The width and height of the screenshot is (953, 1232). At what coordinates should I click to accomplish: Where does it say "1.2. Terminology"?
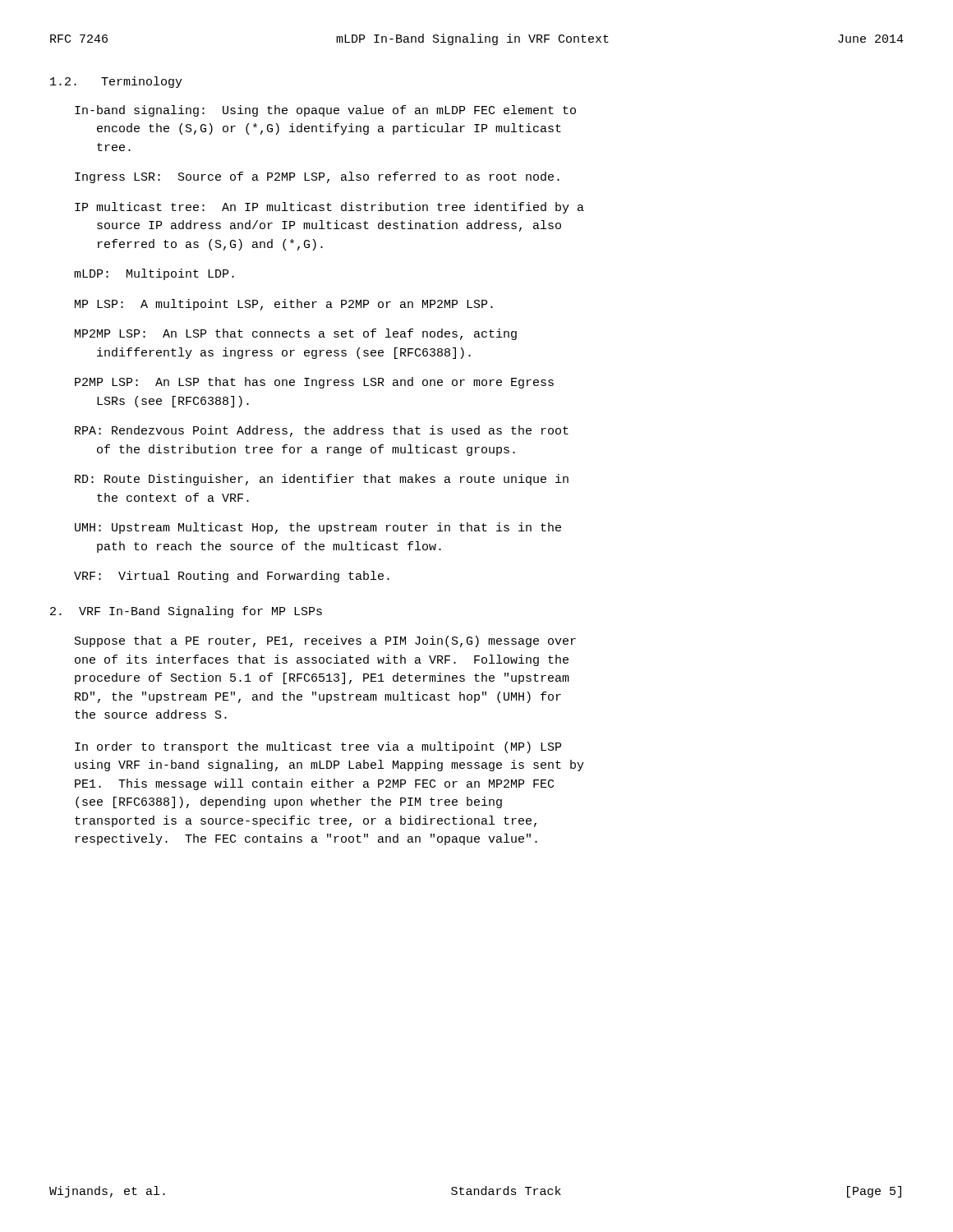point(116,83)
